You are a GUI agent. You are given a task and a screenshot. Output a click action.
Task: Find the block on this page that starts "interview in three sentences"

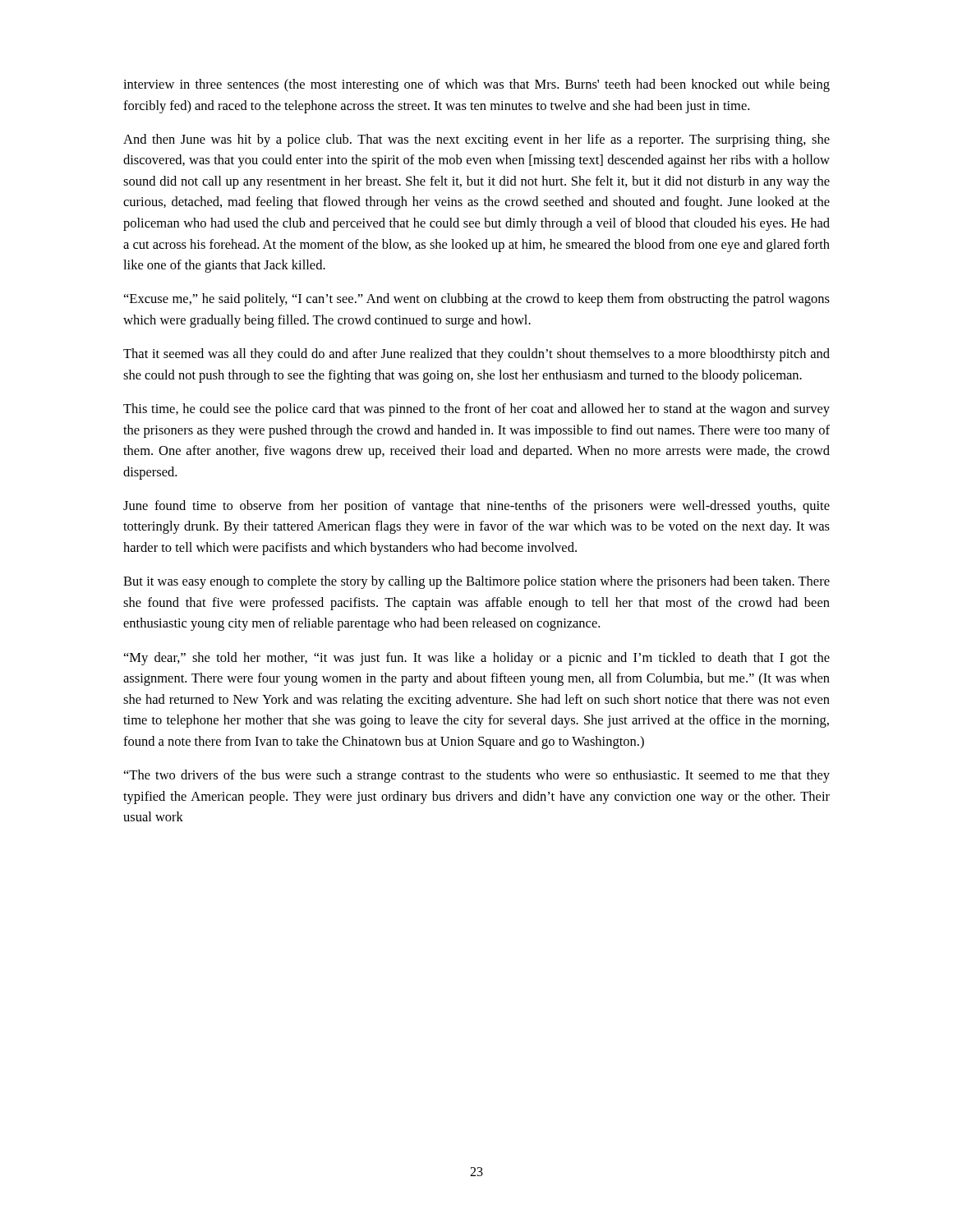(x=476, y=95)
